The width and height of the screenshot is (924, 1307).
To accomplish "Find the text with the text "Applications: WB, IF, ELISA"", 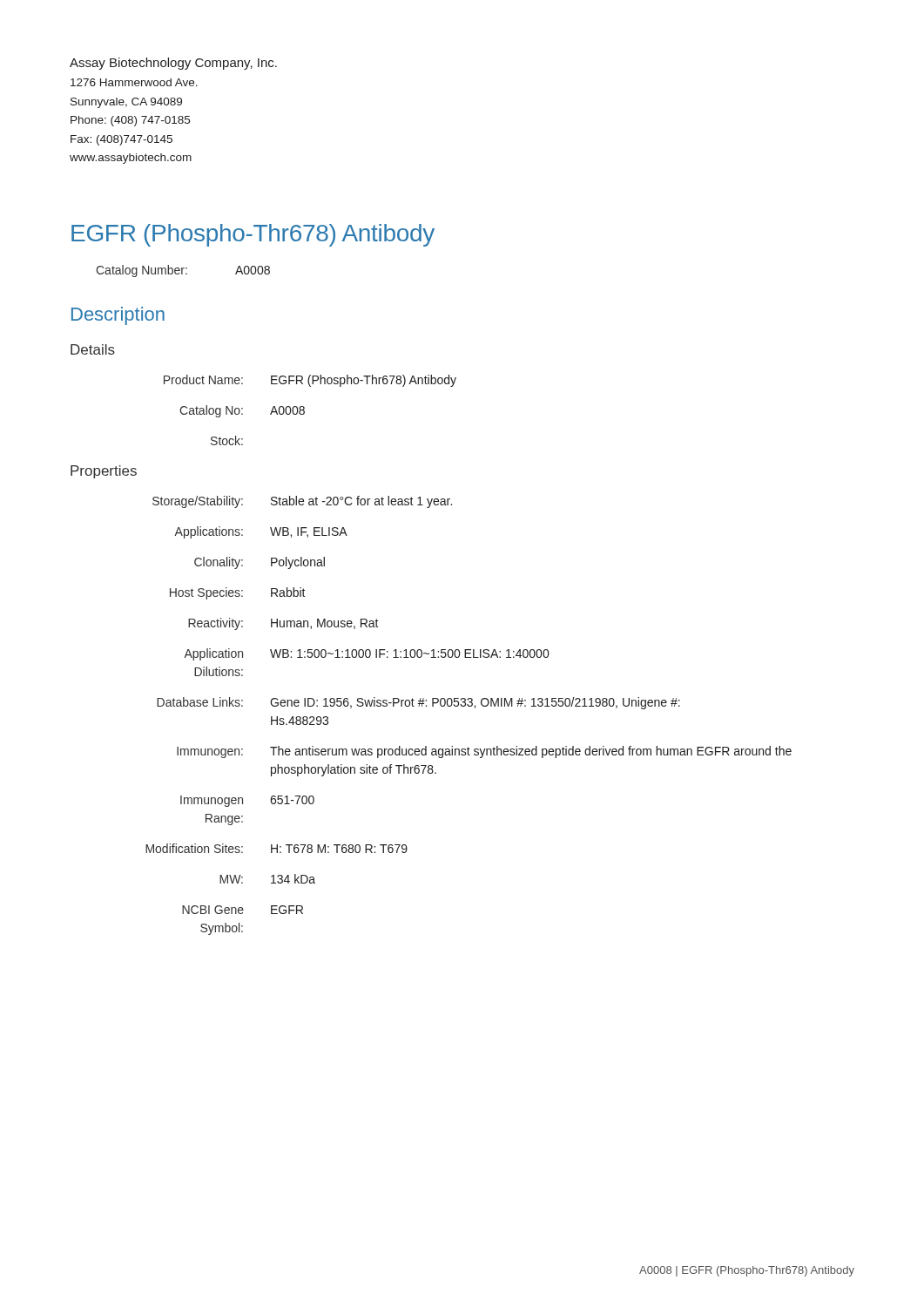I will coord(203,532).
